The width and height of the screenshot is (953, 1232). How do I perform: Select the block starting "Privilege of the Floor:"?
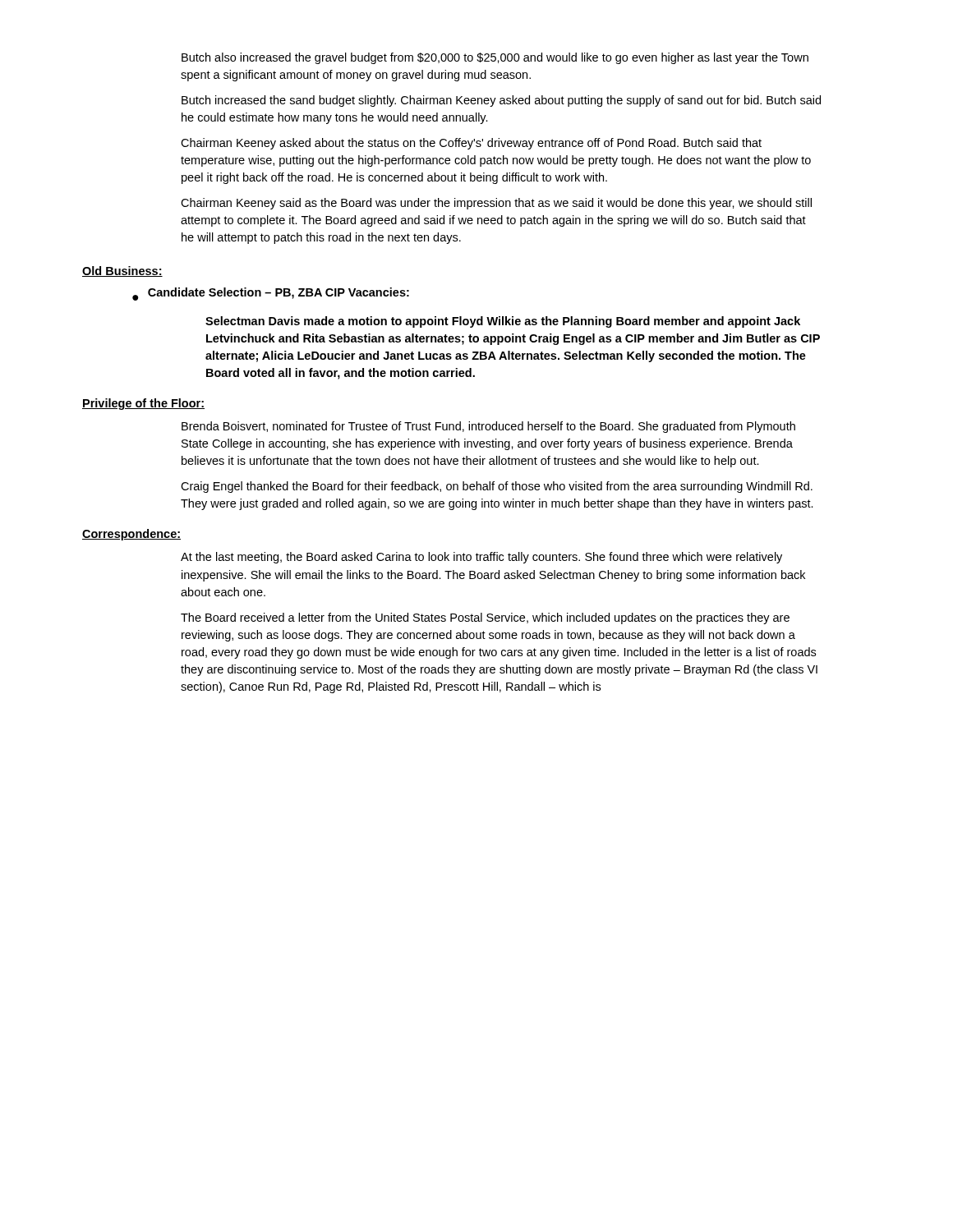(x=143, y=404)
